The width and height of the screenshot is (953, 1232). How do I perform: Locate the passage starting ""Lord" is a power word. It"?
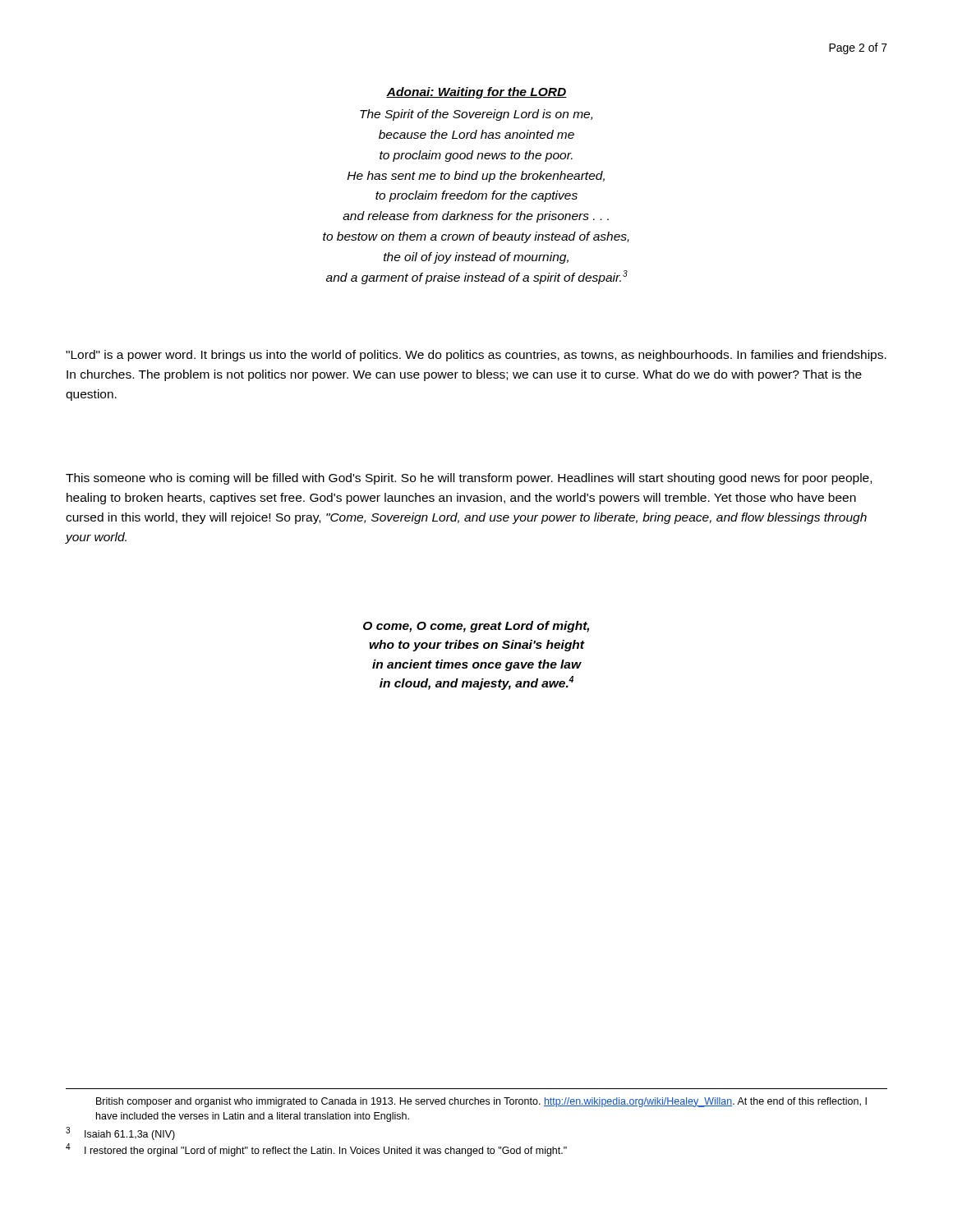[476, 374]
